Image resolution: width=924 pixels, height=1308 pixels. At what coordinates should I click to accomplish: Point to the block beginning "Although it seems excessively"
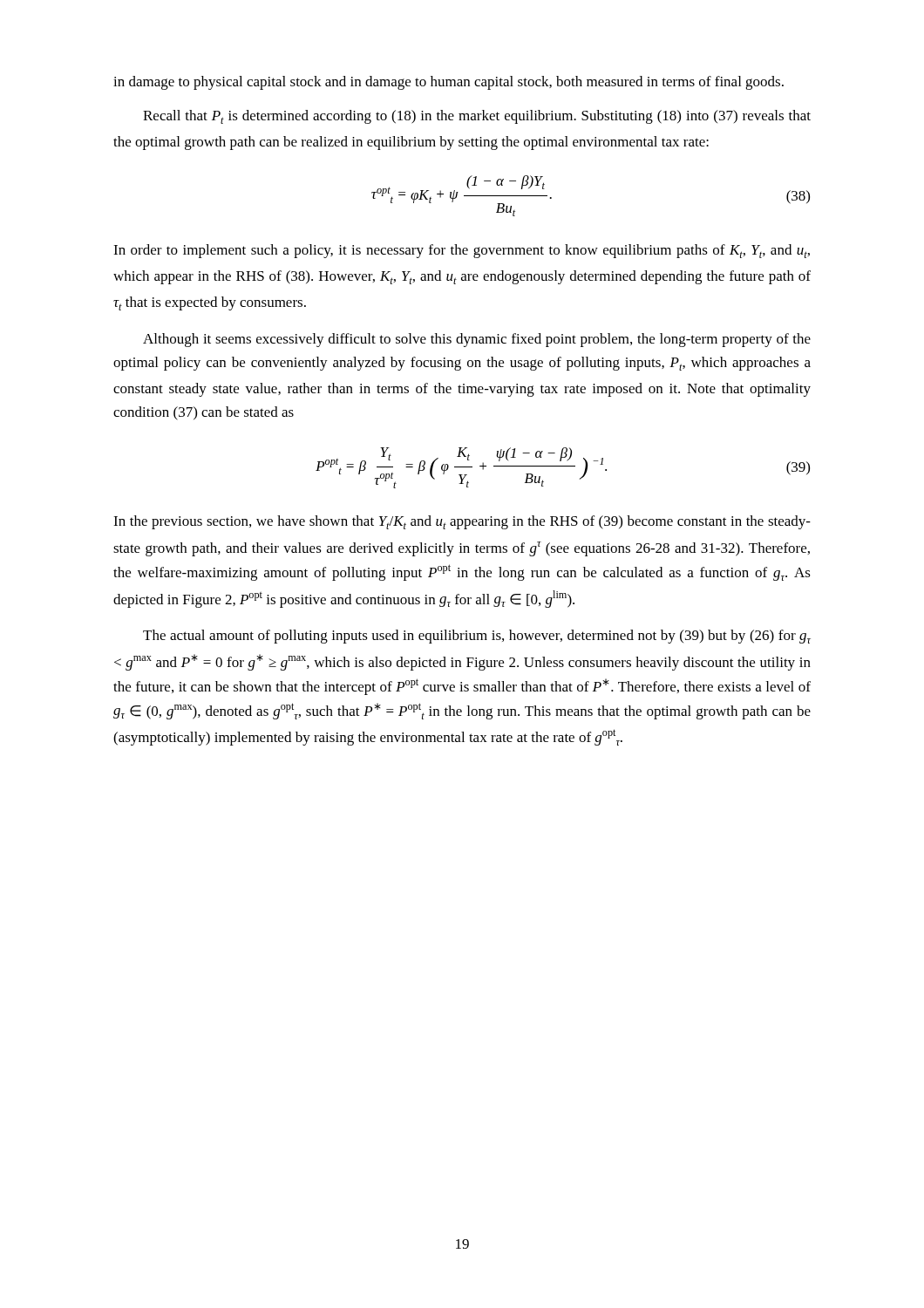462,376
